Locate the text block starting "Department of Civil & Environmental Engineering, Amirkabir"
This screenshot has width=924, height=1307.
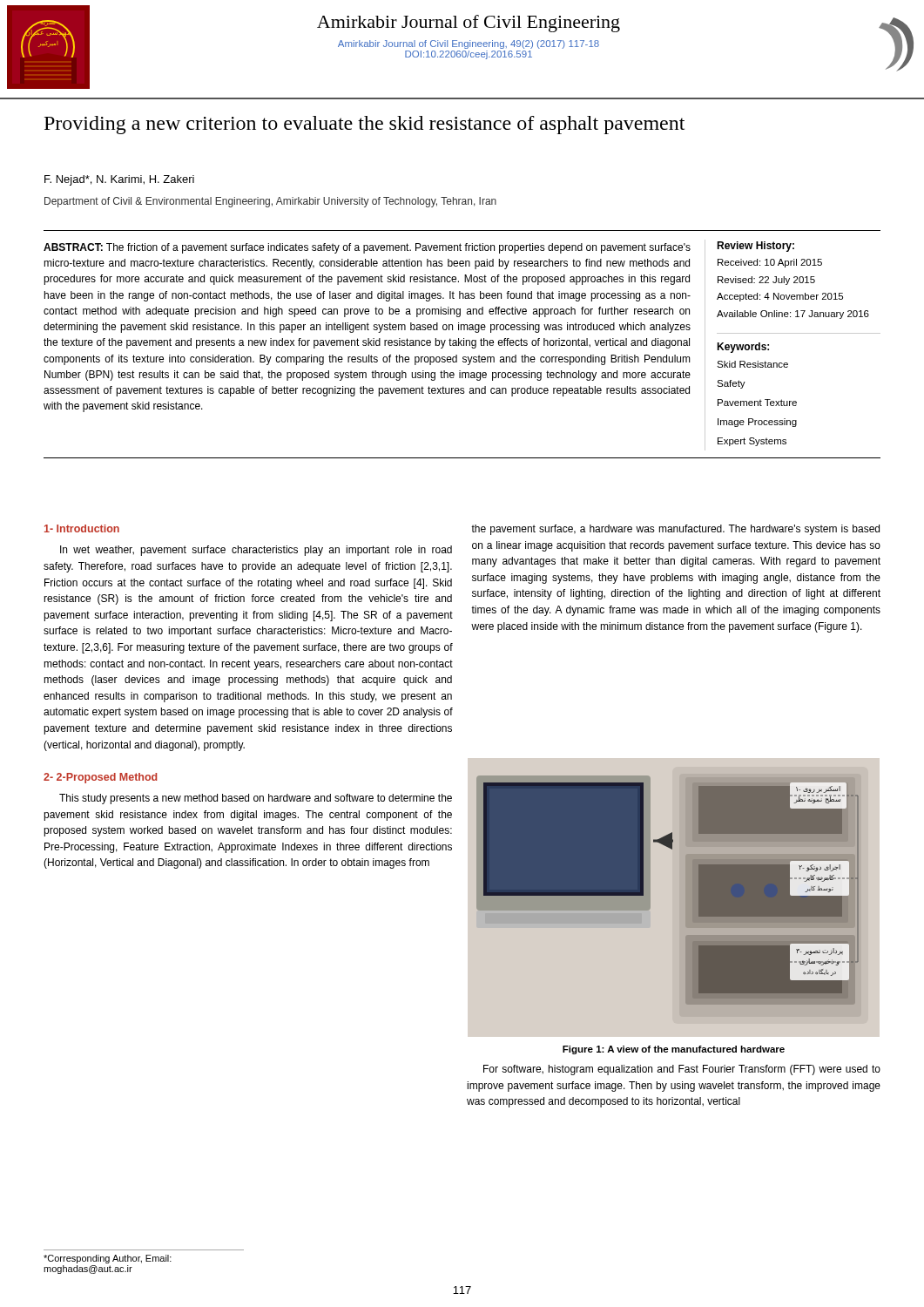click(270, 201)
